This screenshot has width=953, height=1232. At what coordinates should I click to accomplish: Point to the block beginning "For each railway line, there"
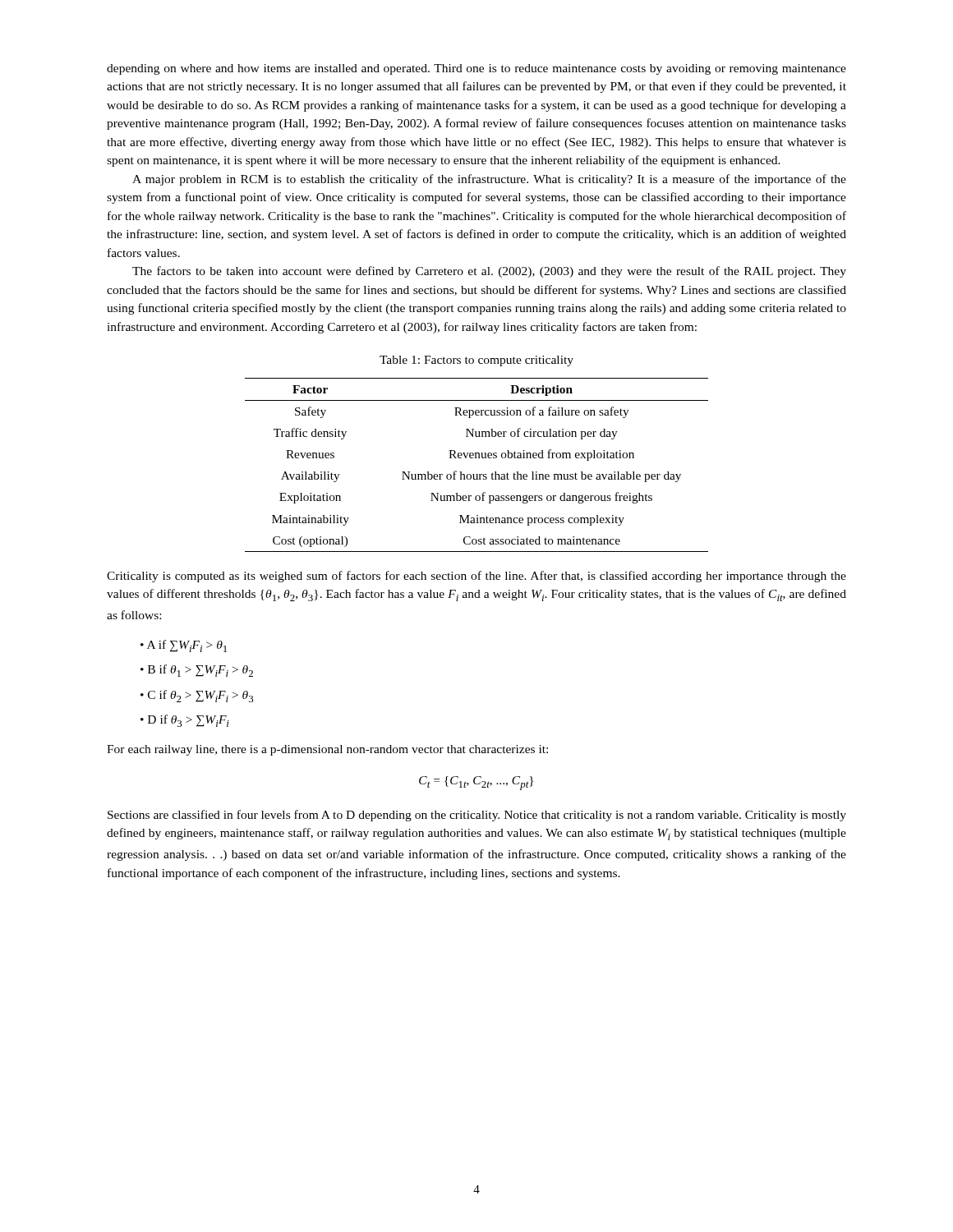476,749
